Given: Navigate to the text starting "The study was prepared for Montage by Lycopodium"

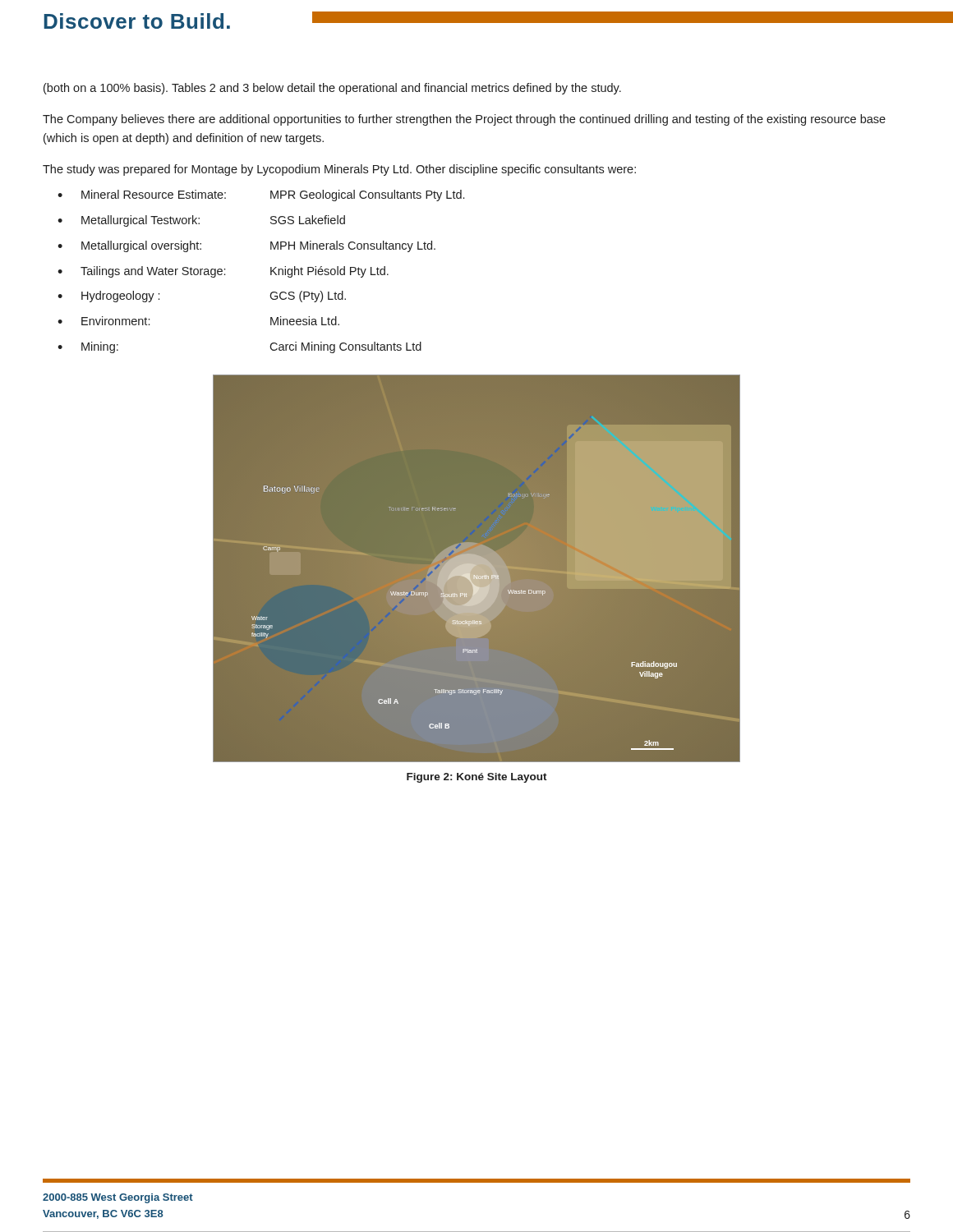Looking at the screenshot, I should click(340, 170).
